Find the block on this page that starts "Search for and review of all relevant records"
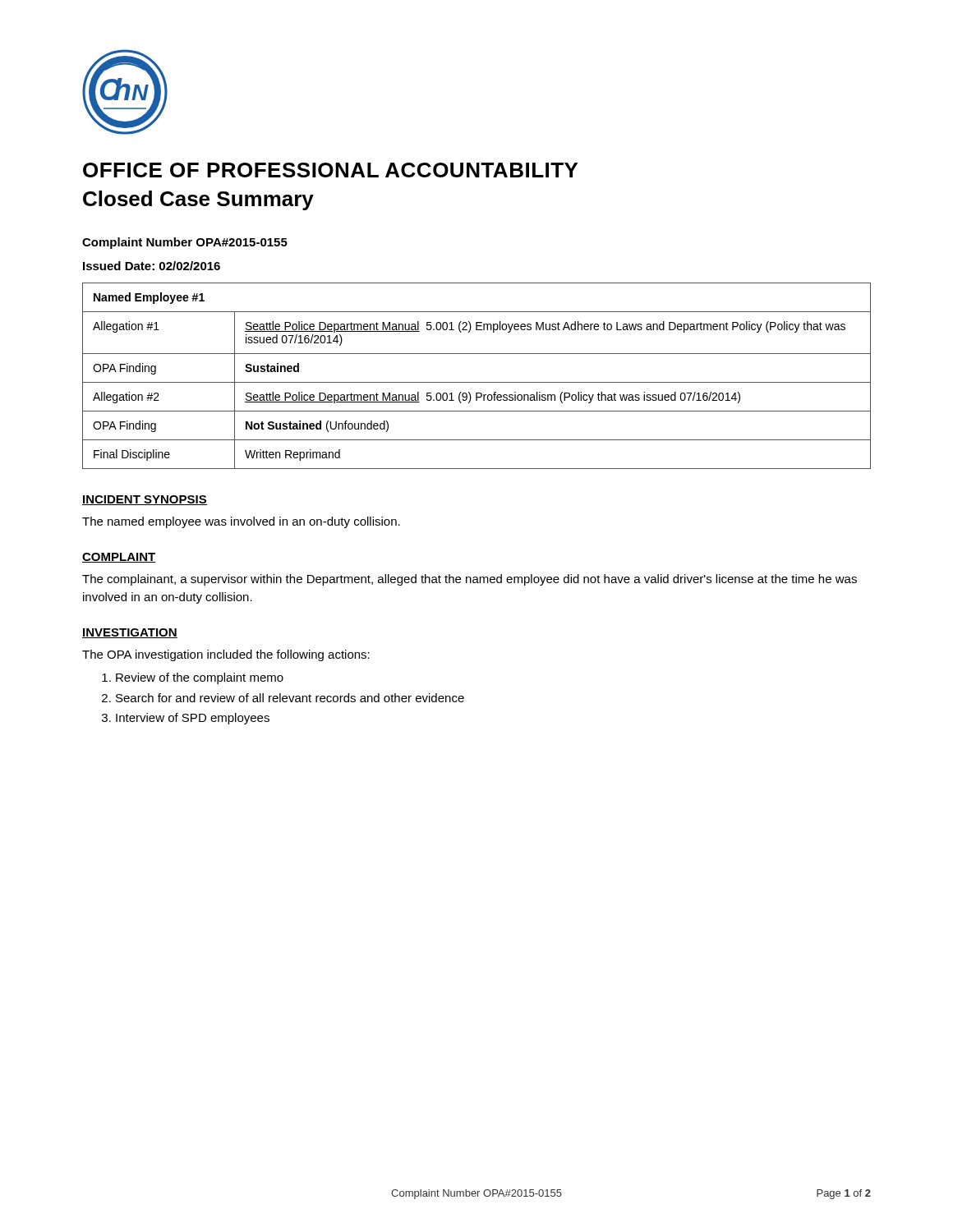 point(290,697)
